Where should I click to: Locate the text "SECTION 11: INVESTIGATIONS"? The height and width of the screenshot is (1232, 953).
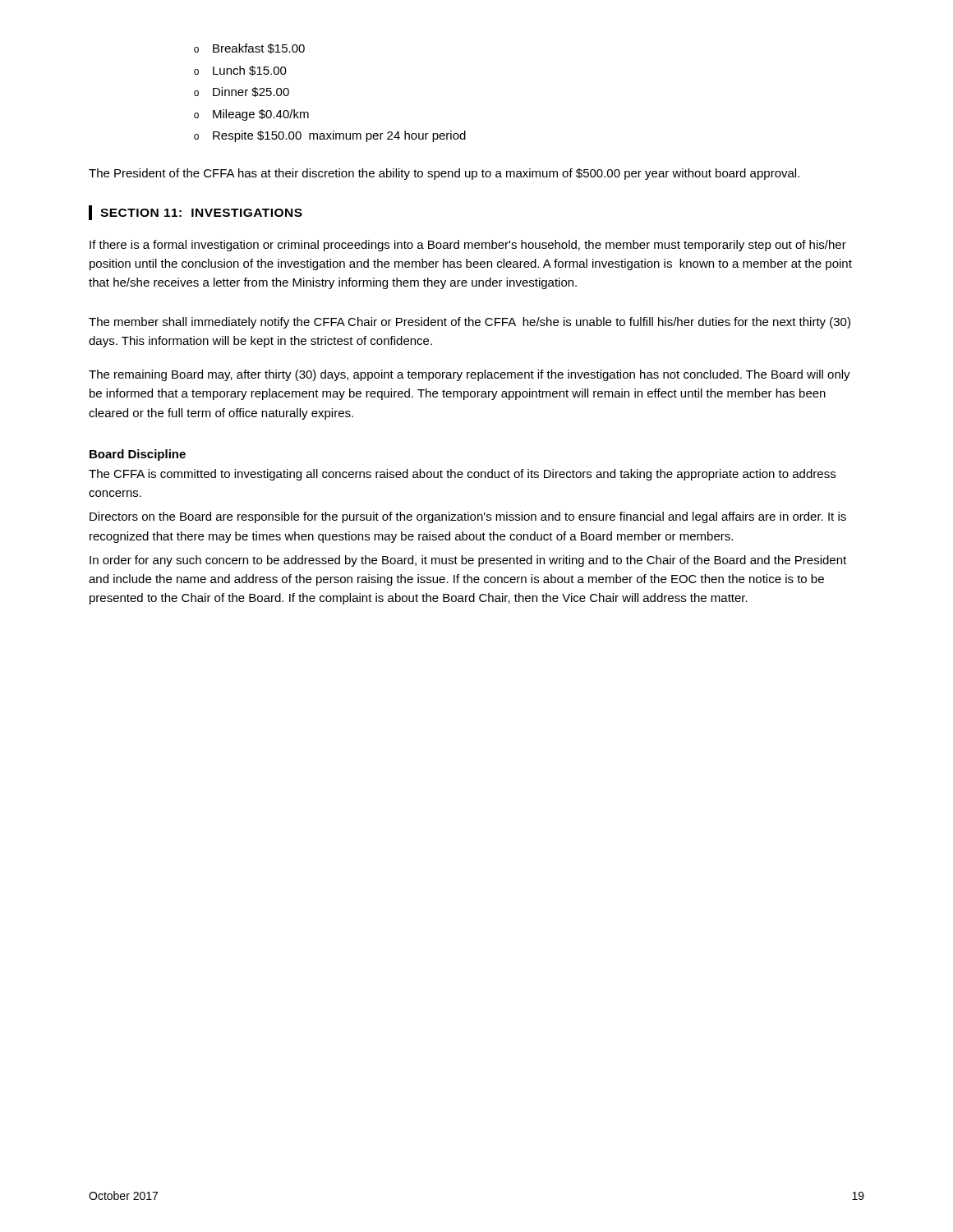coord(202,212)
